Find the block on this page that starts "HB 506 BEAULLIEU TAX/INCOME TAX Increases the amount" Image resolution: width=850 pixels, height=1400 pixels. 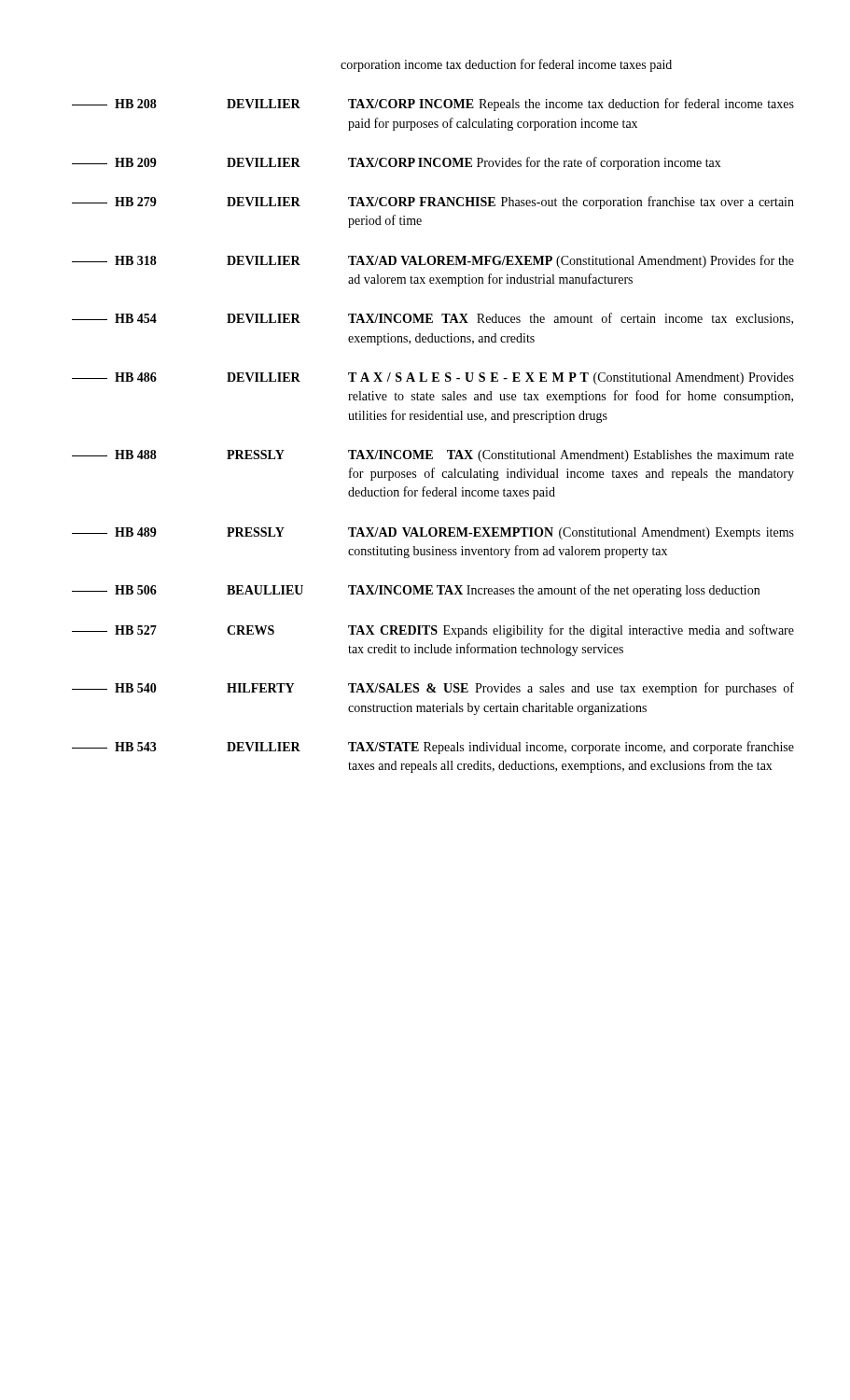425,591
